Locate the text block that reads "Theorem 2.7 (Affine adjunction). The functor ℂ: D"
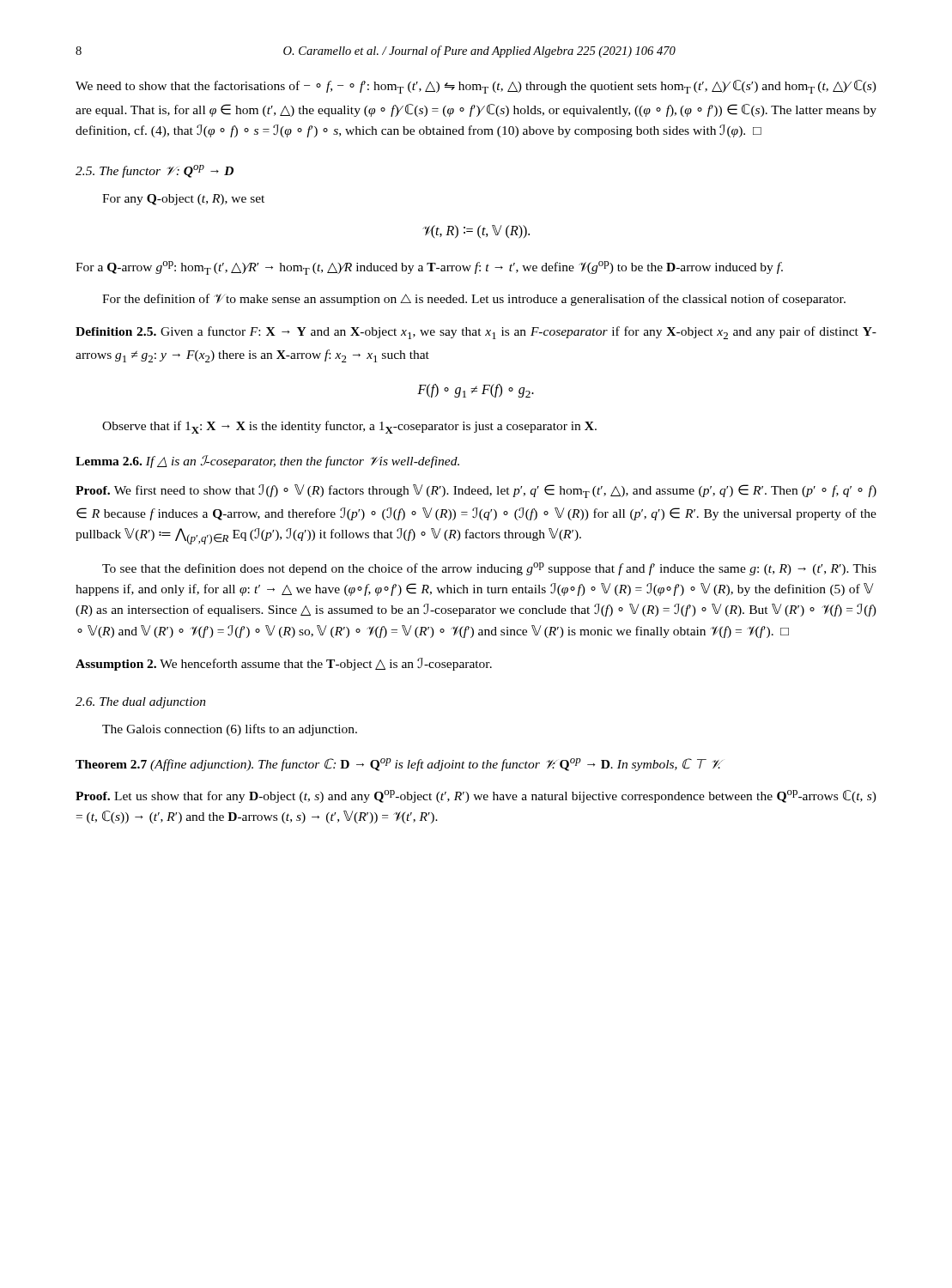Screen dimensions: 1288x952 pyautogui.click(x=398, y=762)
